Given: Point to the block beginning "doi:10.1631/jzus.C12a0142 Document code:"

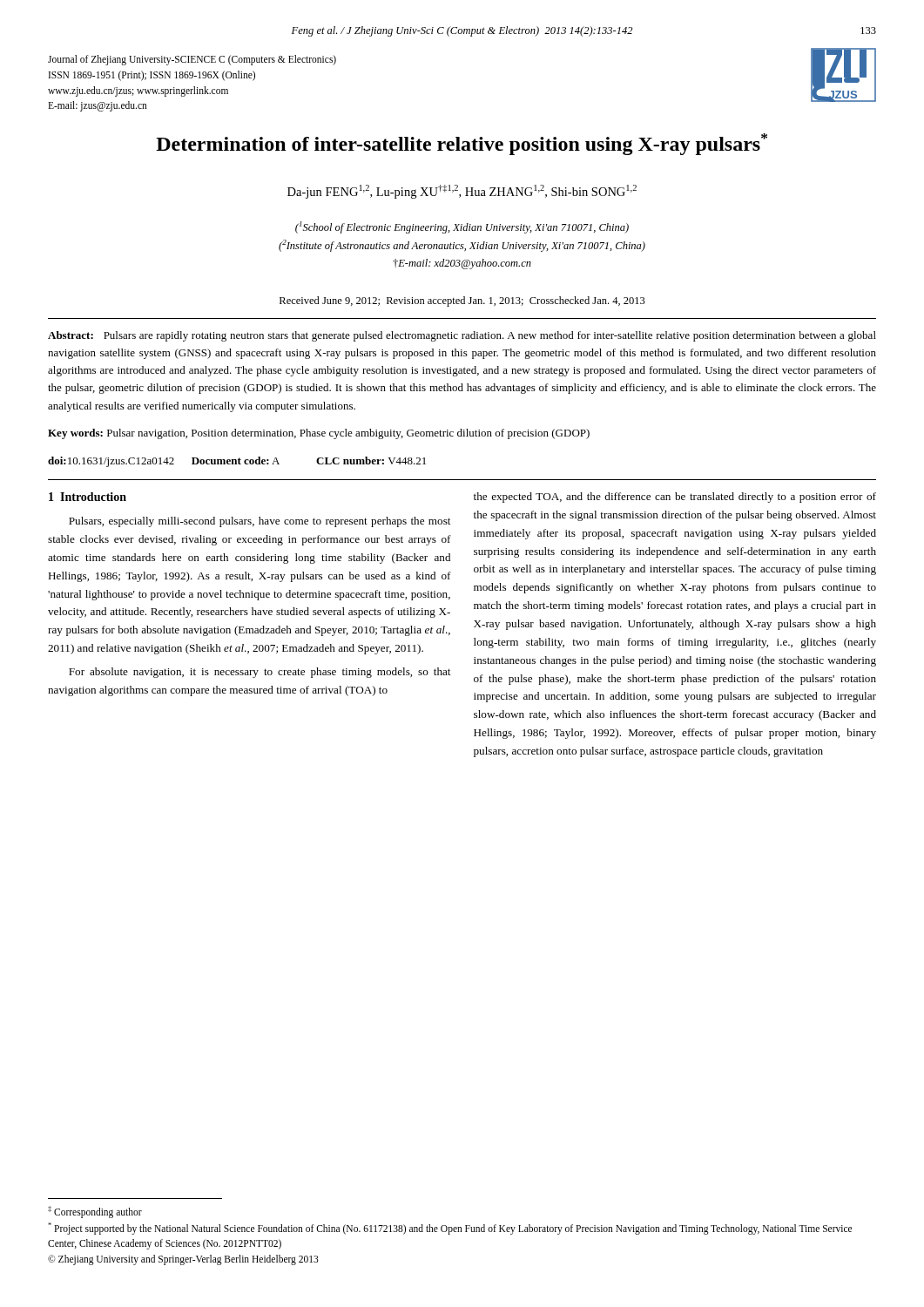Looking at the screenshot, I should click(x=237, y=460).
